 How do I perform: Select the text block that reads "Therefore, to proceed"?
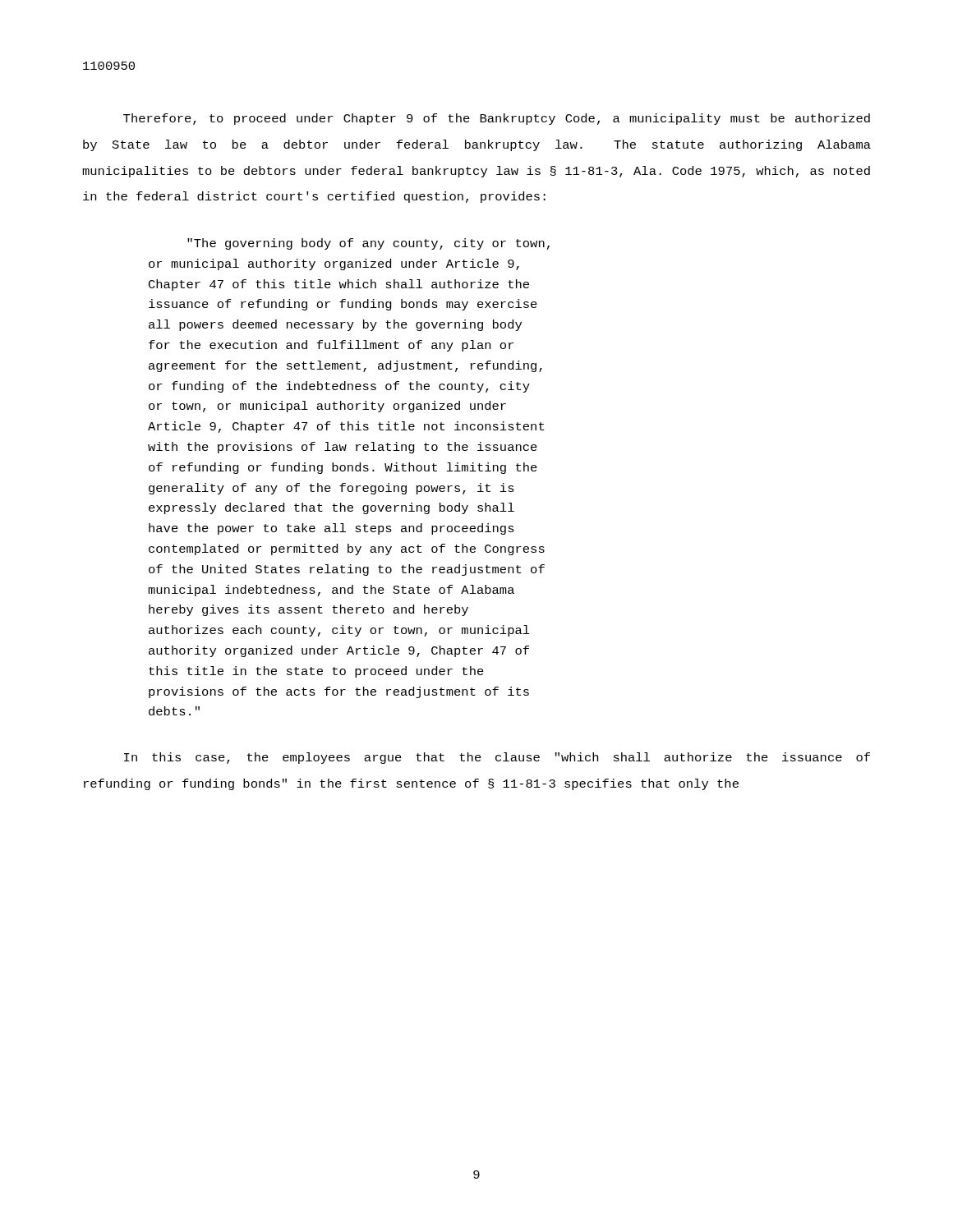coord(476,158)
